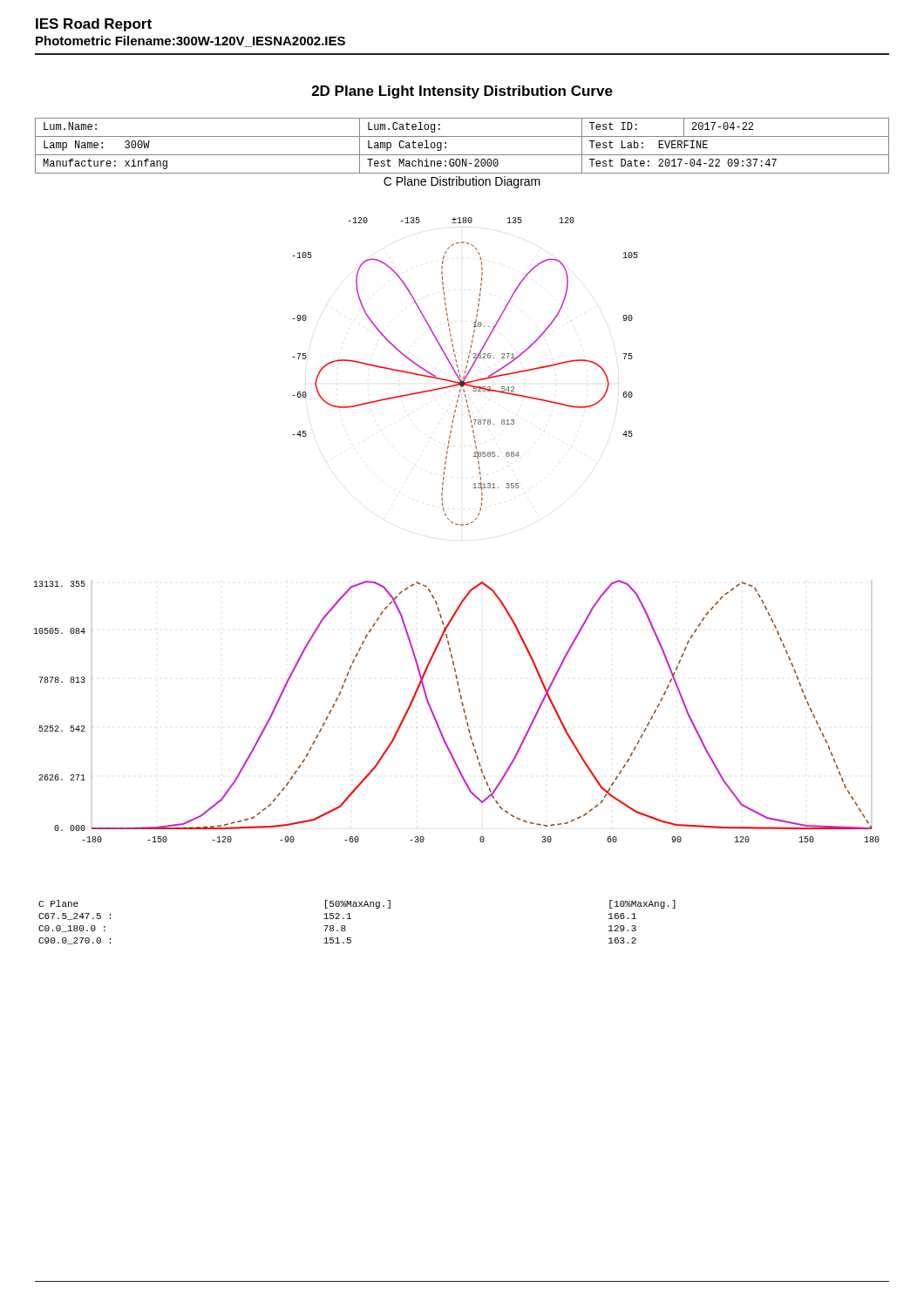Locate the table with the text "Test ID:"
Image resolution: width=924 pixels, height=1308 pixels.
click(462, 146)
